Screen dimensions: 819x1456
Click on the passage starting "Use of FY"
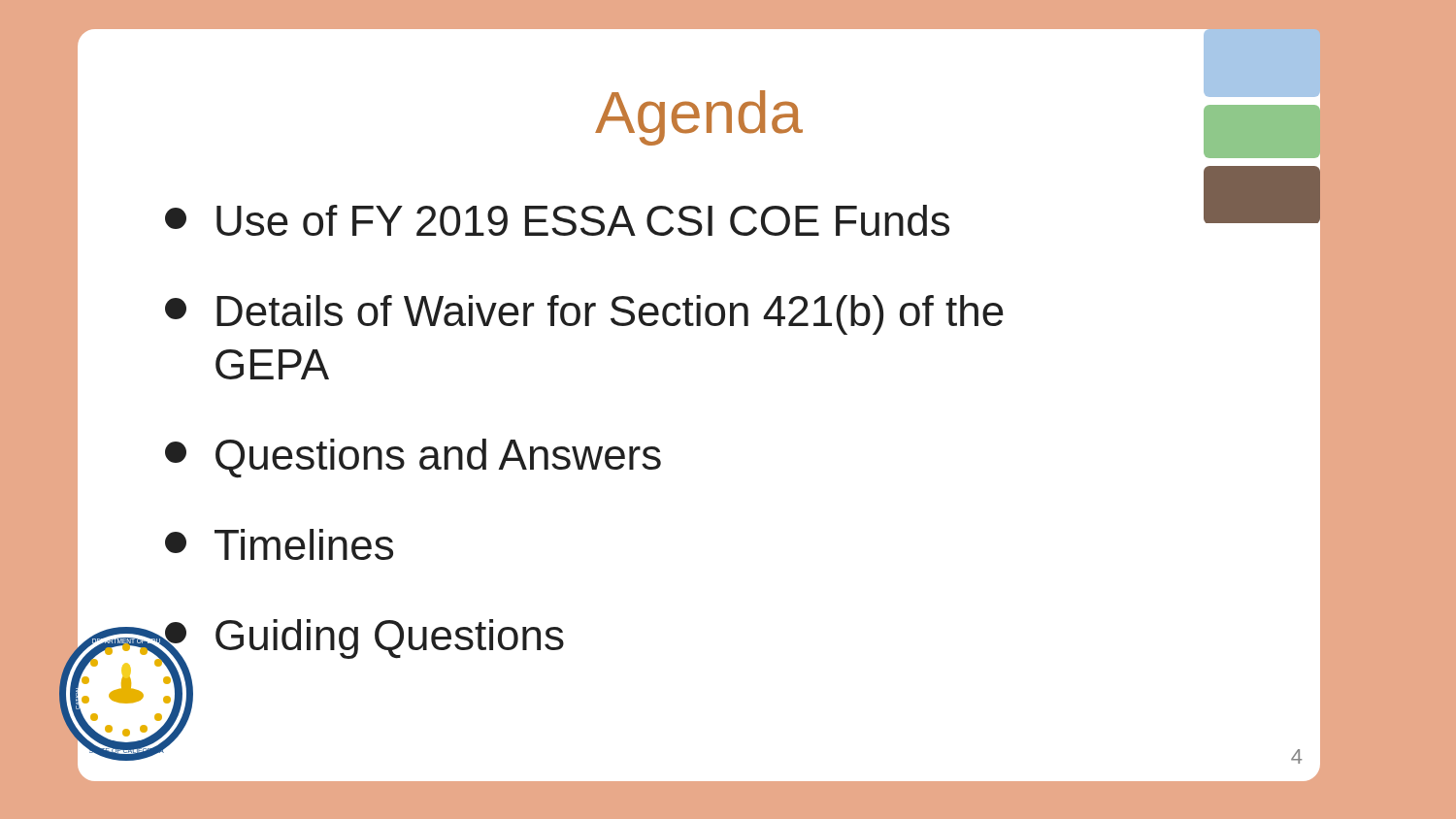tap(558, 221)
